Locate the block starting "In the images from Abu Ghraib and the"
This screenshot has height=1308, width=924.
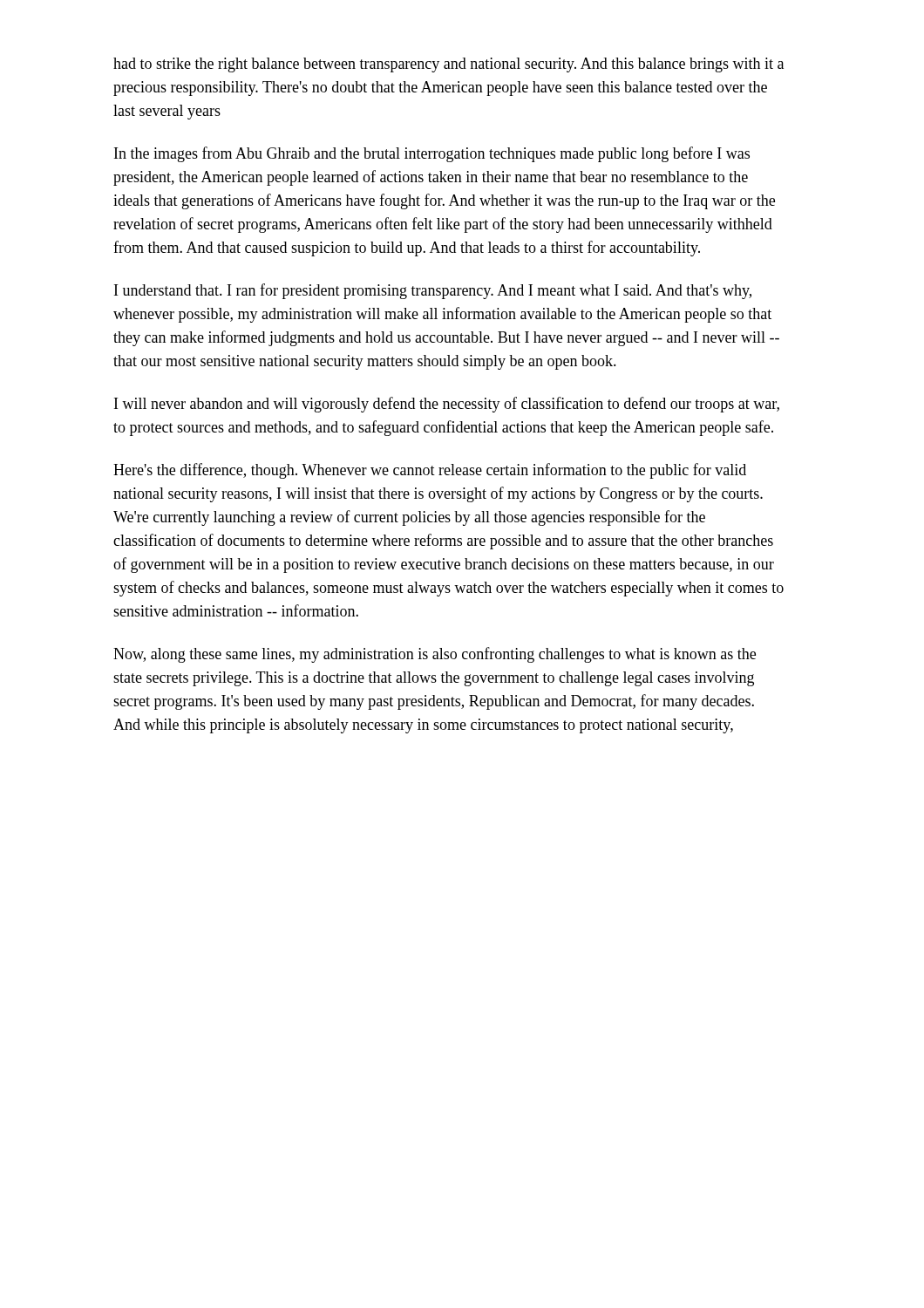point(444,201)
